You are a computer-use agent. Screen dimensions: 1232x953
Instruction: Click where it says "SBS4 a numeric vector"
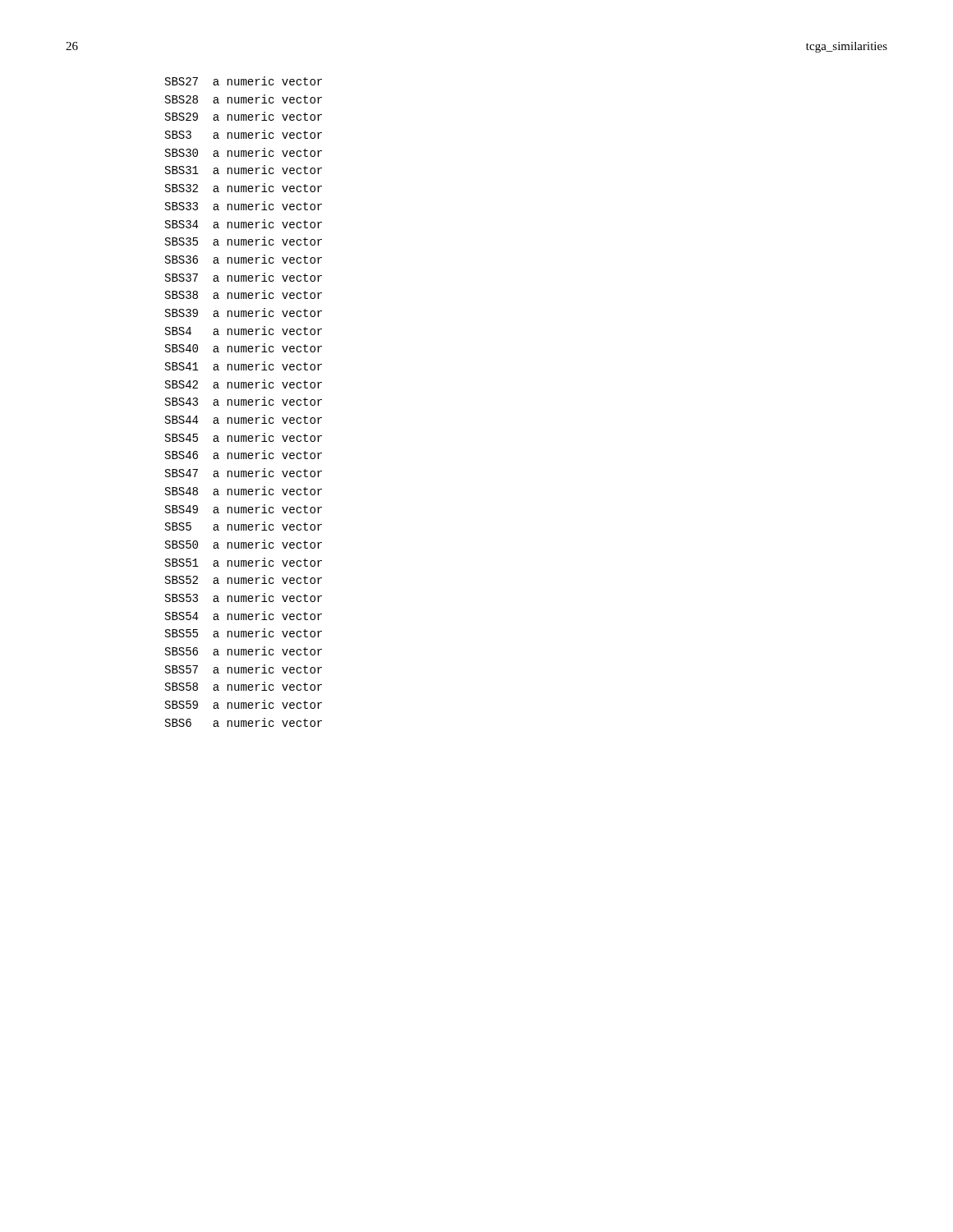click(x=244, y=332)
